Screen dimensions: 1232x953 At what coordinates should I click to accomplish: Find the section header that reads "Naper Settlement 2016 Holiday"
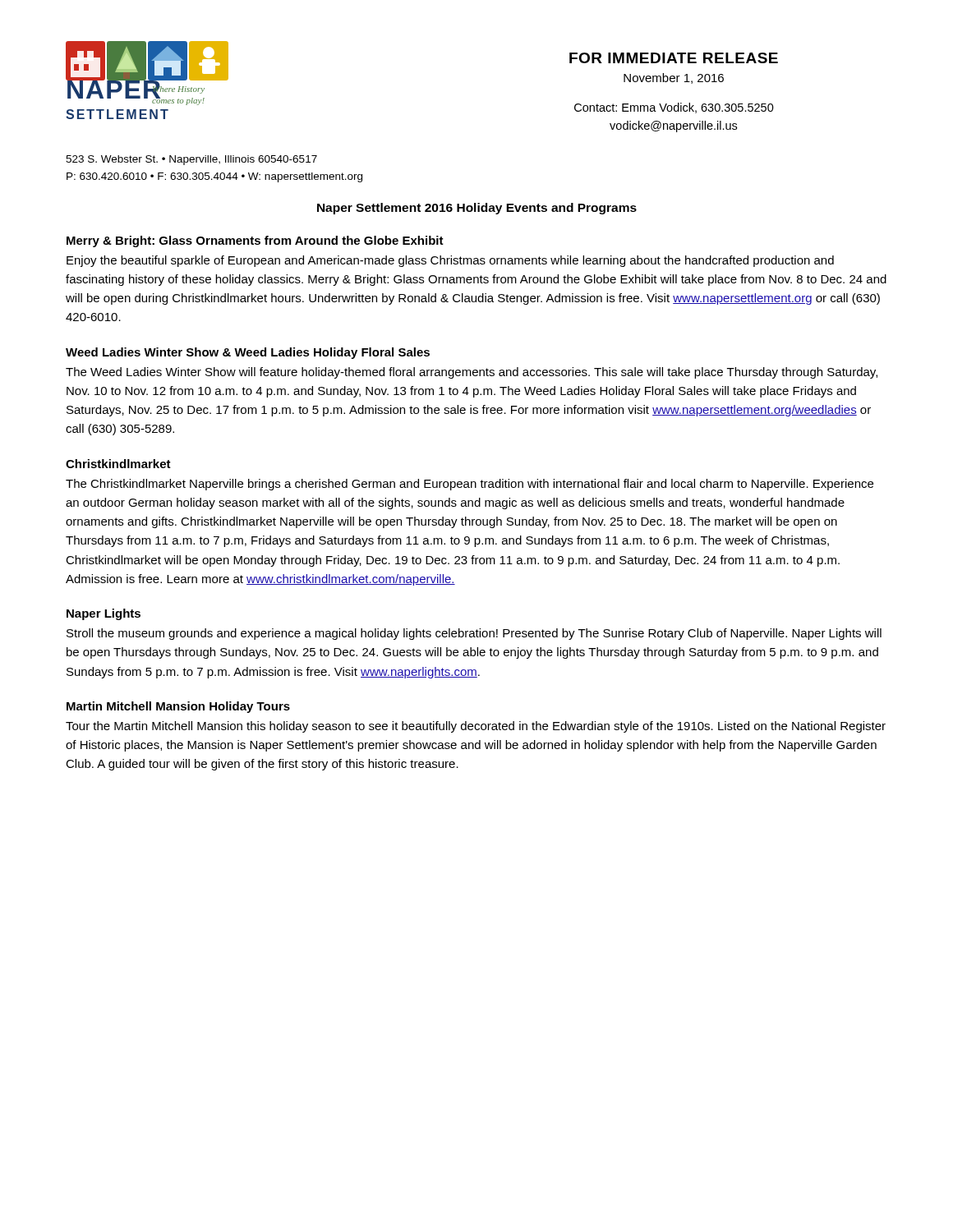click(476, 207)
